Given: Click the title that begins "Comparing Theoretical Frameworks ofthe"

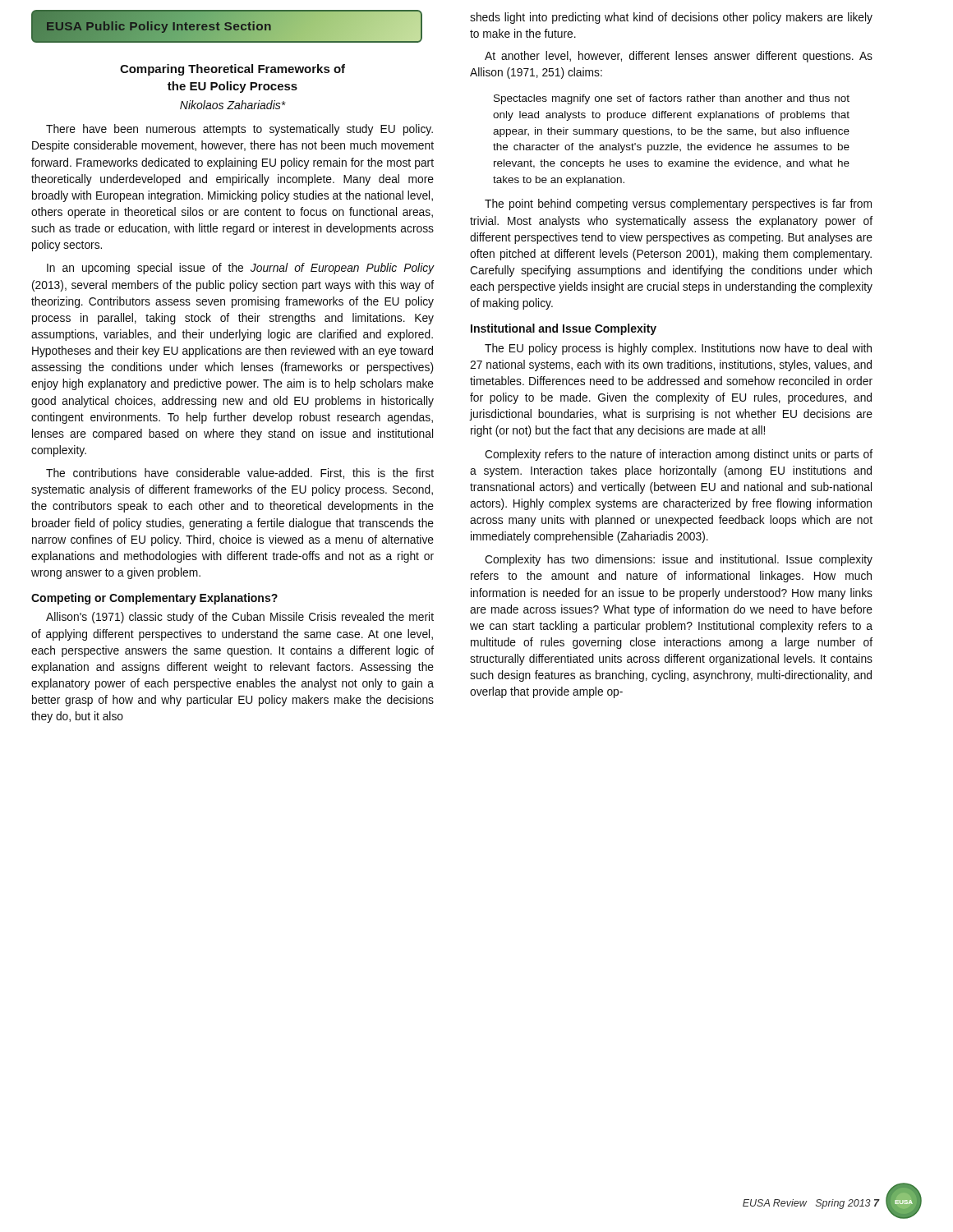Looking at the screenshot, I should (233, 77).
